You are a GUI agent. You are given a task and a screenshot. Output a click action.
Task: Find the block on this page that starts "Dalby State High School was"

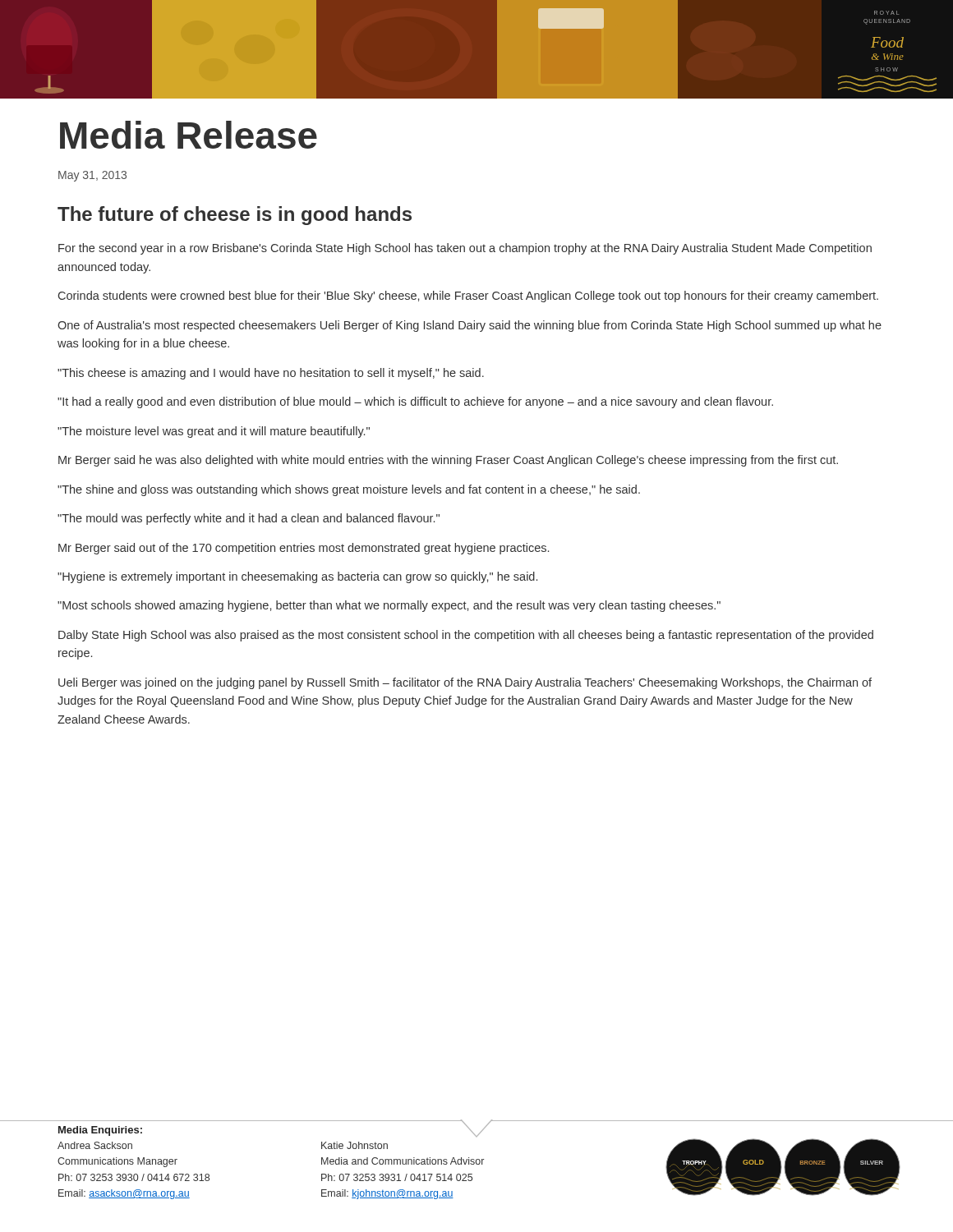tap(466, 644)
